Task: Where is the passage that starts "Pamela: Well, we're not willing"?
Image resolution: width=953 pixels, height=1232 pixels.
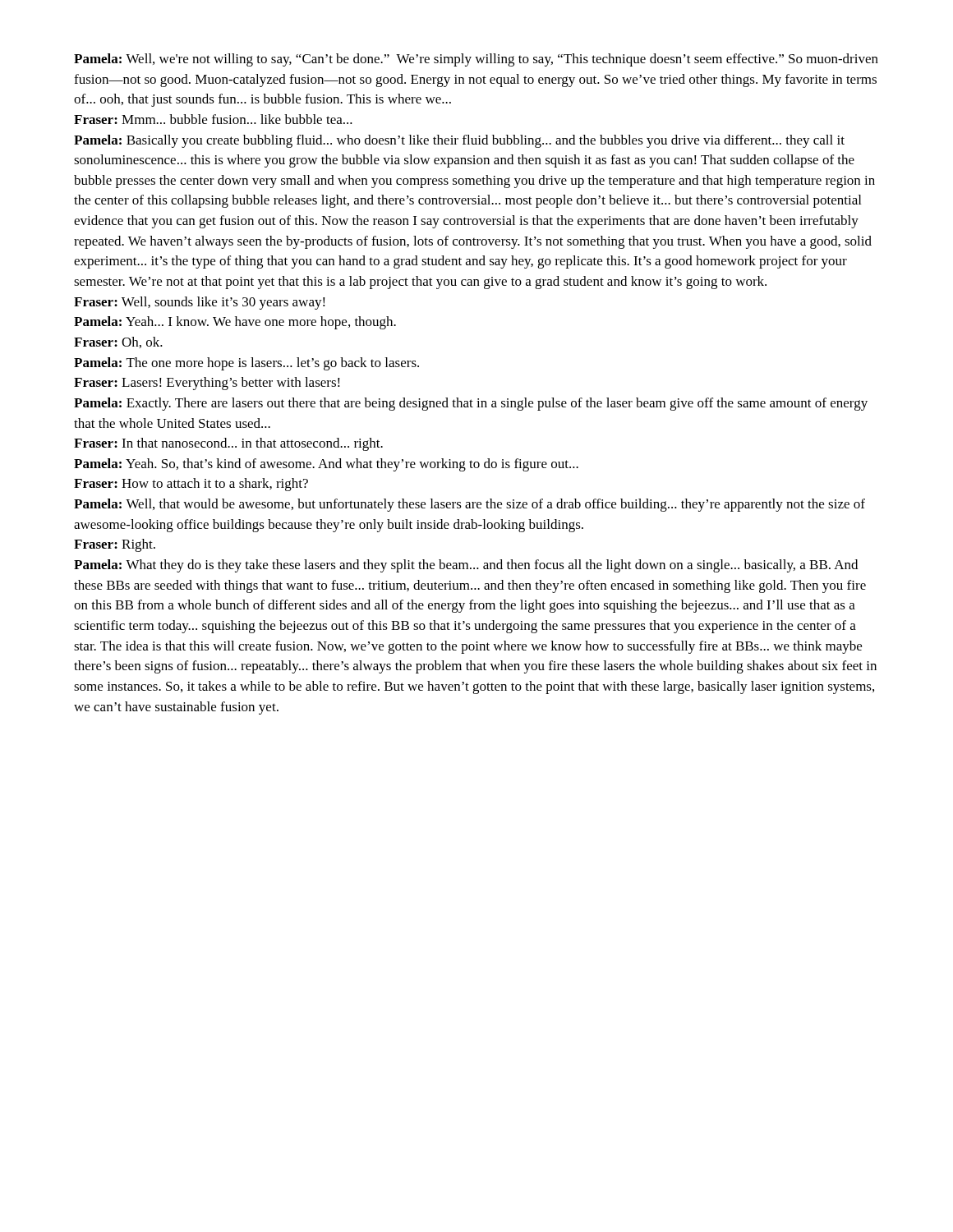Action: (476, 80)
